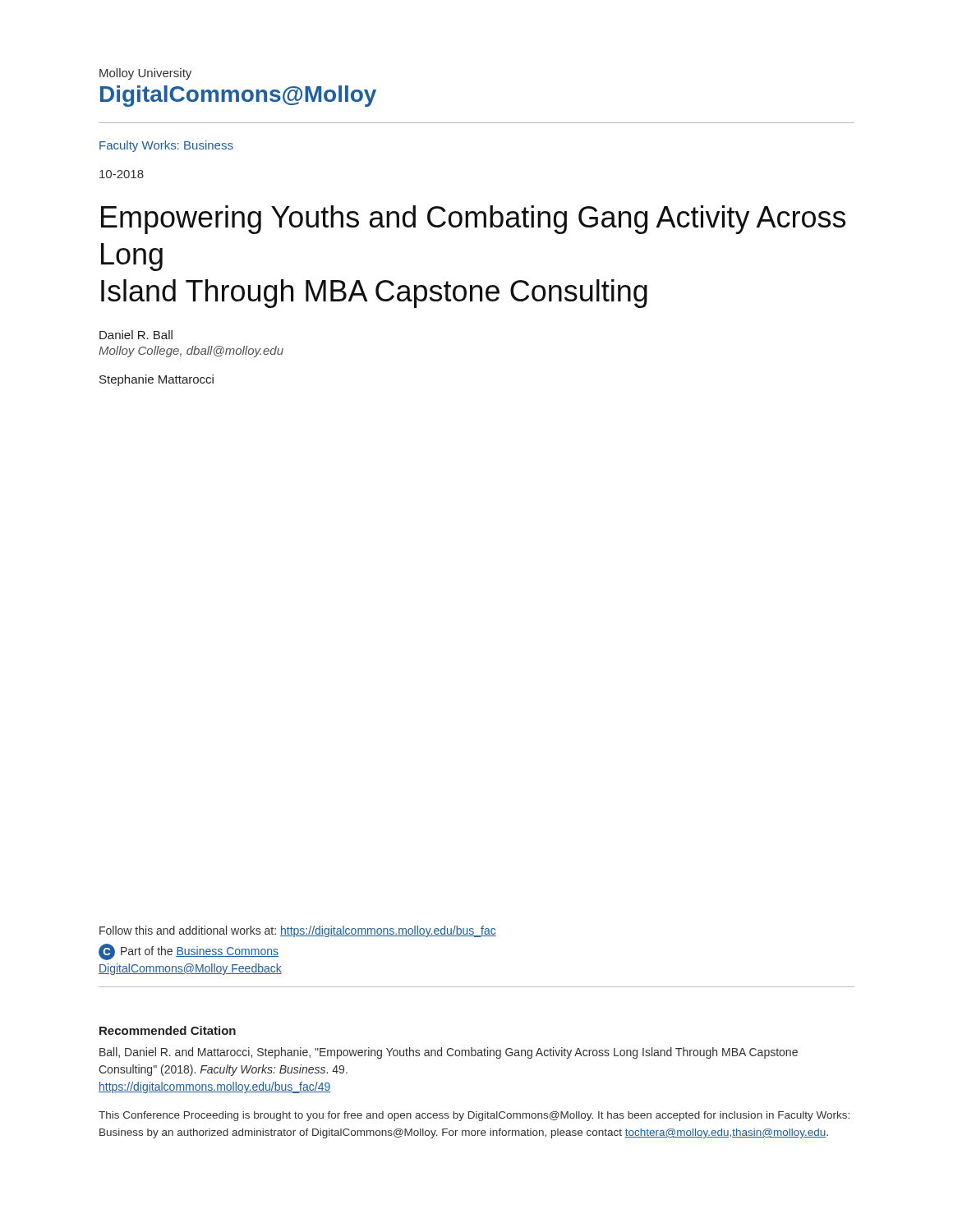
Task: Point to the text block starting "Ball, Daniel R. and"
Action: (x=449, y=1053)
